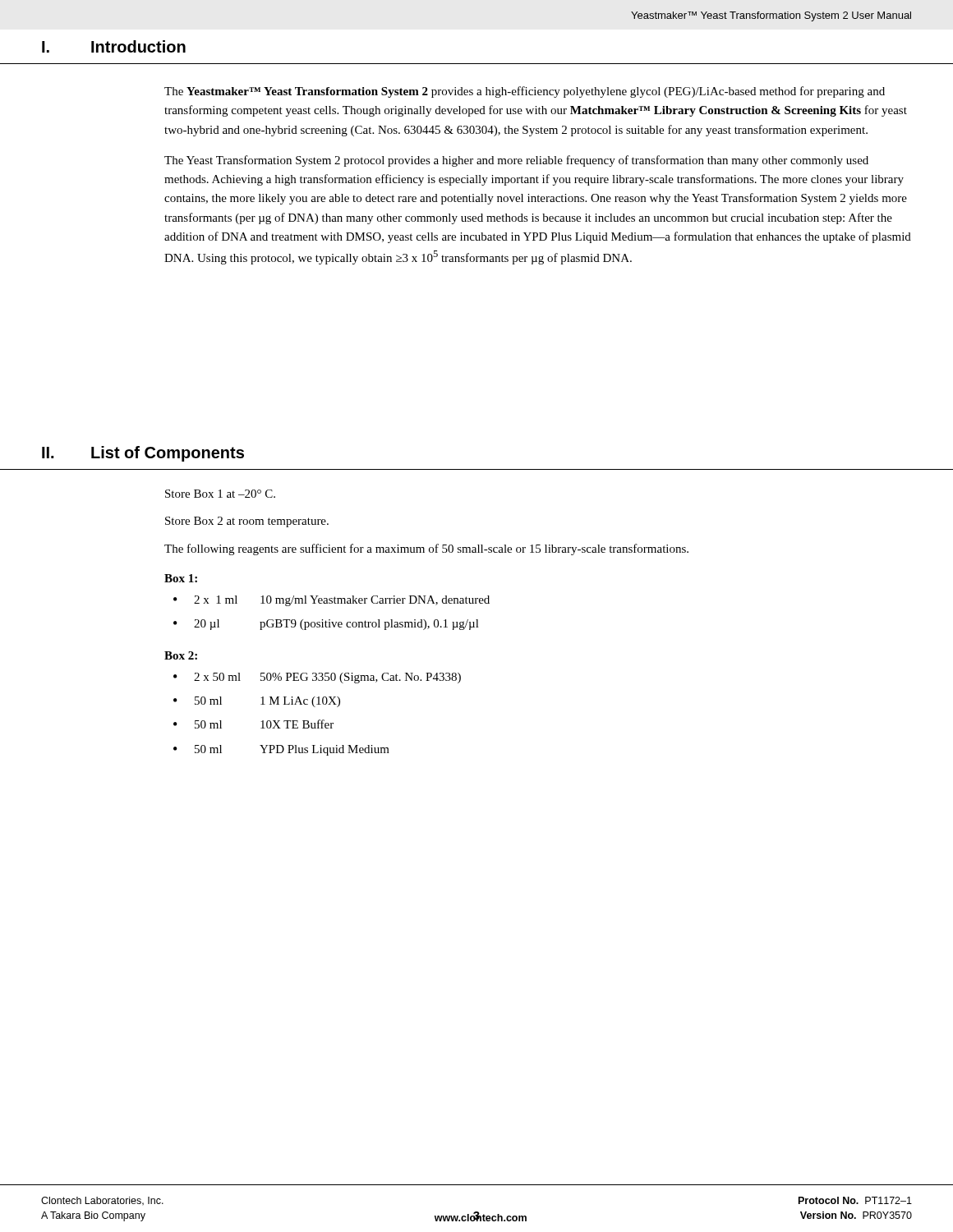Viewport: 953px width, 1232px height.
Task: Find the text block with the text "Store Box 2"
Action: coord(247,521)
